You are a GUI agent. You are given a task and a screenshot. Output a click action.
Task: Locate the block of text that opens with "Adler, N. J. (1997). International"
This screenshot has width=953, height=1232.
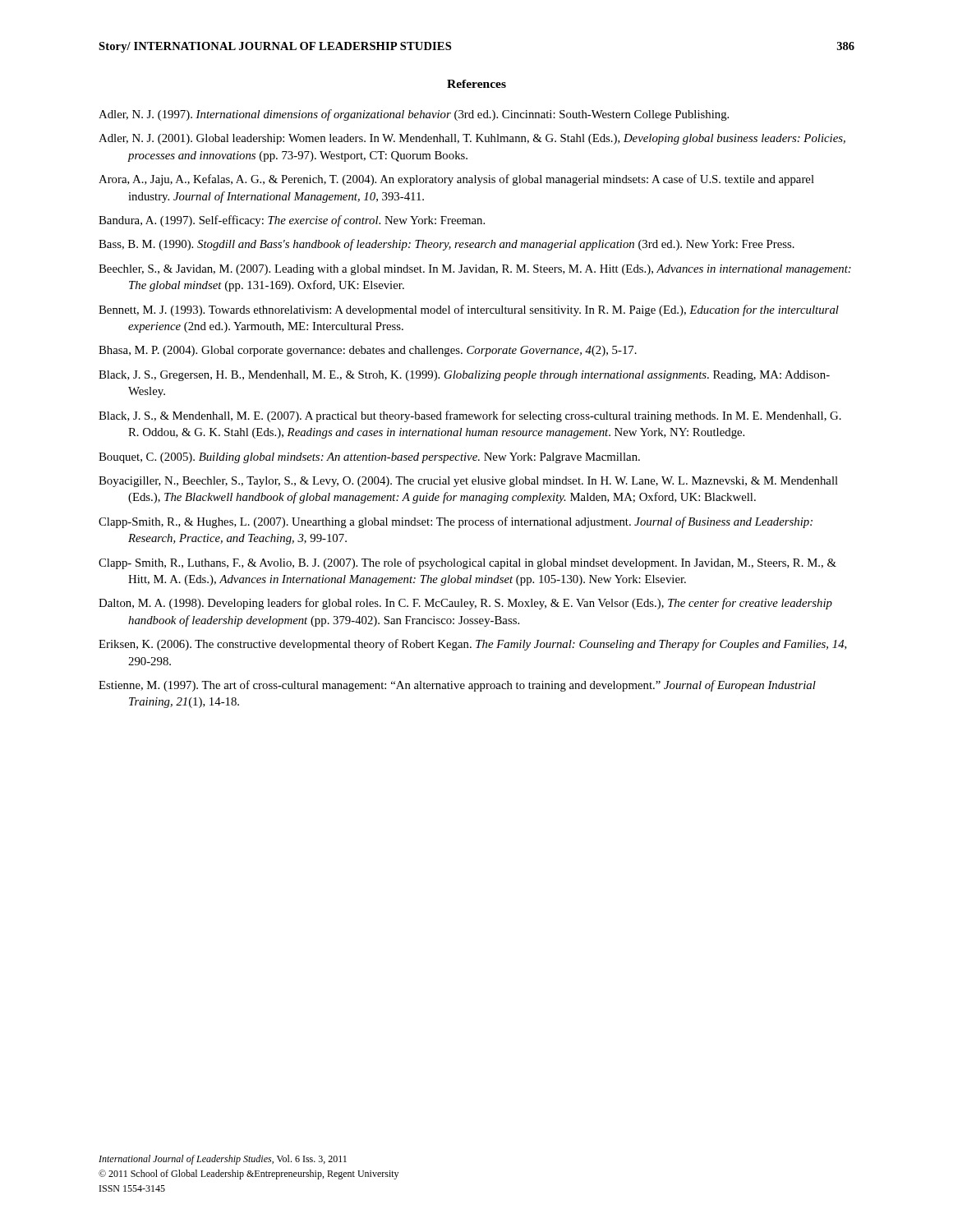414,114
